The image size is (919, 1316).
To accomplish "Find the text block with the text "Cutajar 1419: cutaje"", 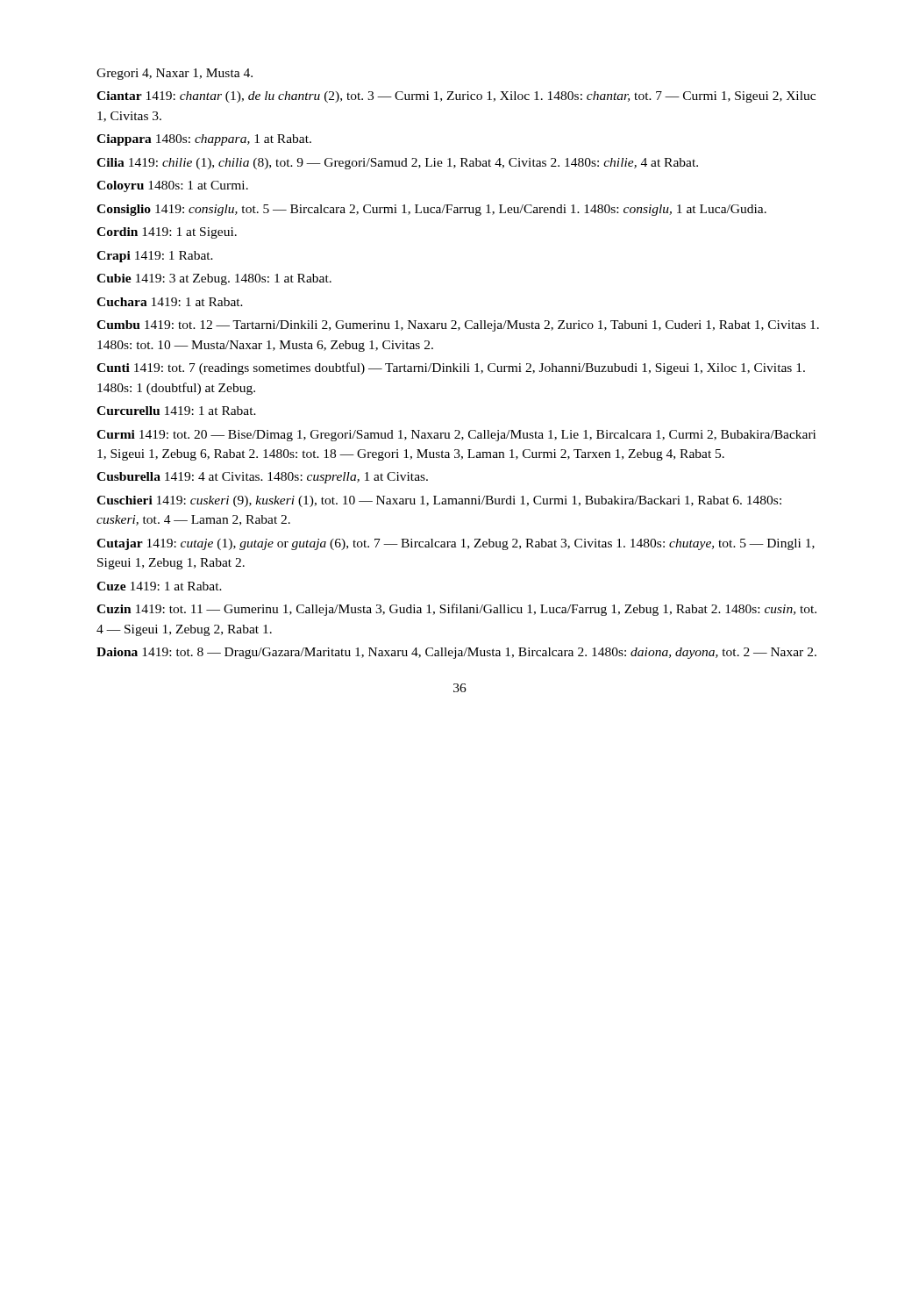I will coord(456,552).
